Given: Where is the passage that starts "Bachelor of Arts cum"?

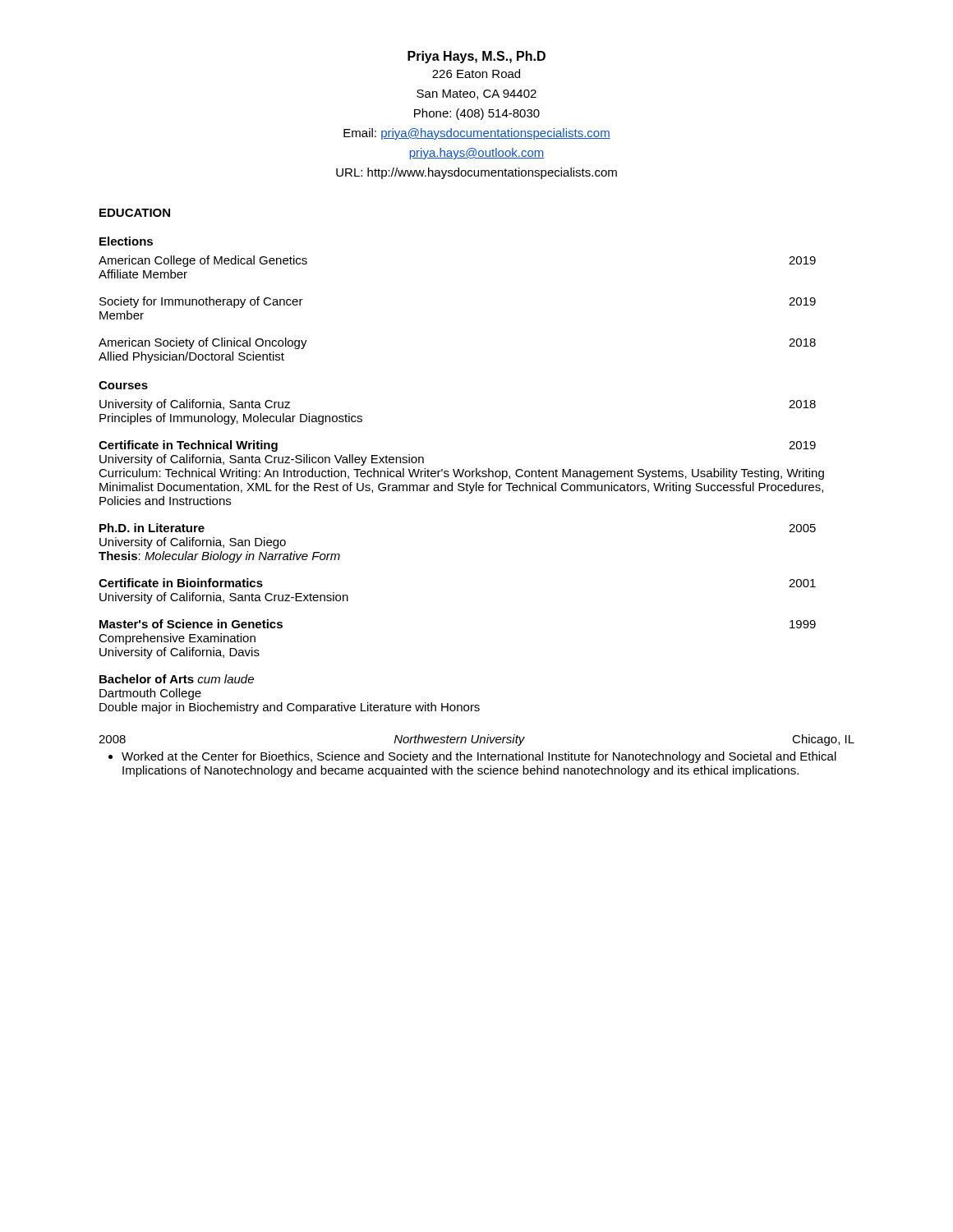Looking at the screenshot, I should (476, 693).
